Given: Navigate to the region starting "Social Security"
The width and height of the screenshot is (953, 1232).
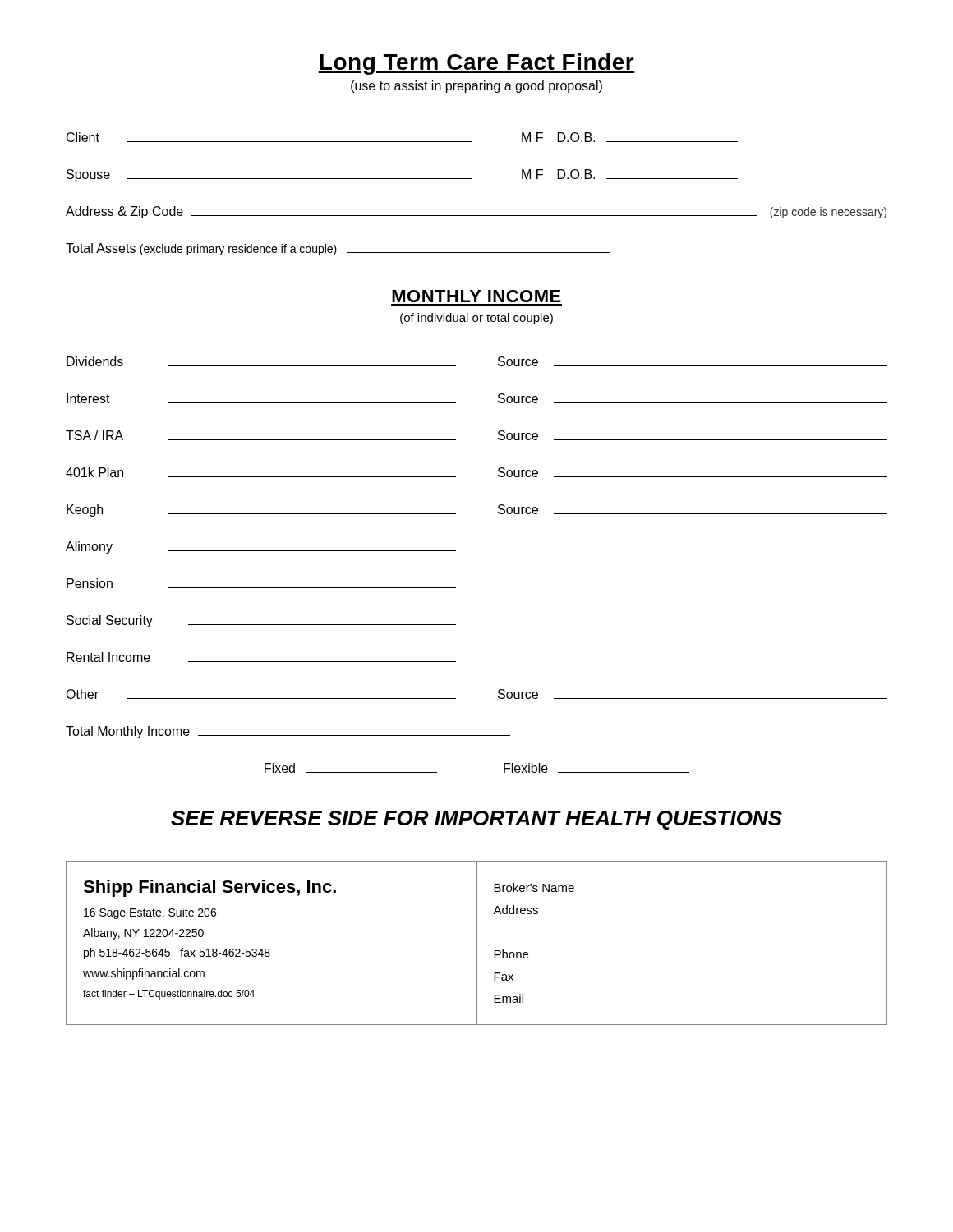Looking at the screenshot, I should click(261, 619).
